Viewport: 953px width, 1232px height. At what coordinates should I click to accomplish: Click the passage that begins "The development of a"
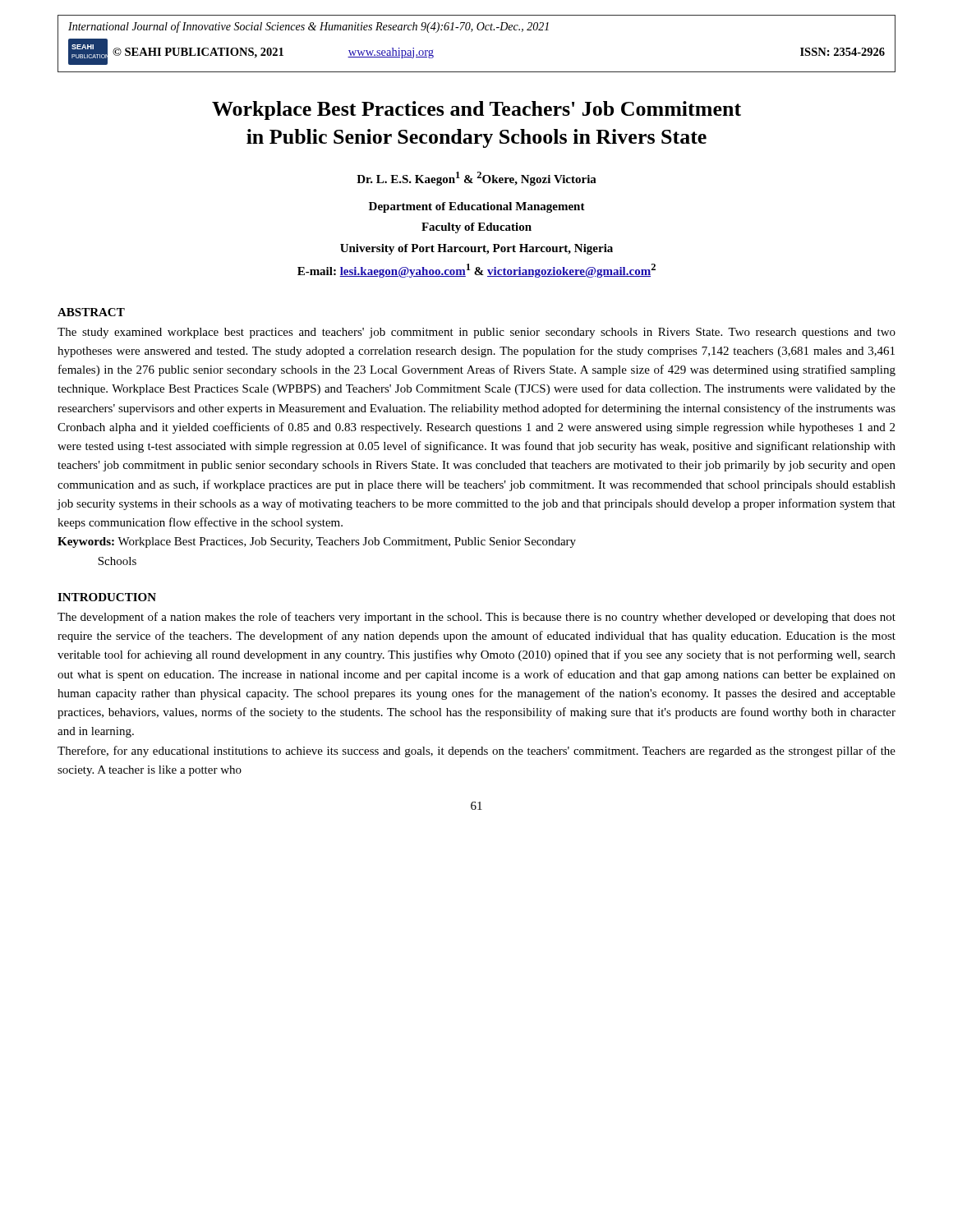(x=476, y=694)
